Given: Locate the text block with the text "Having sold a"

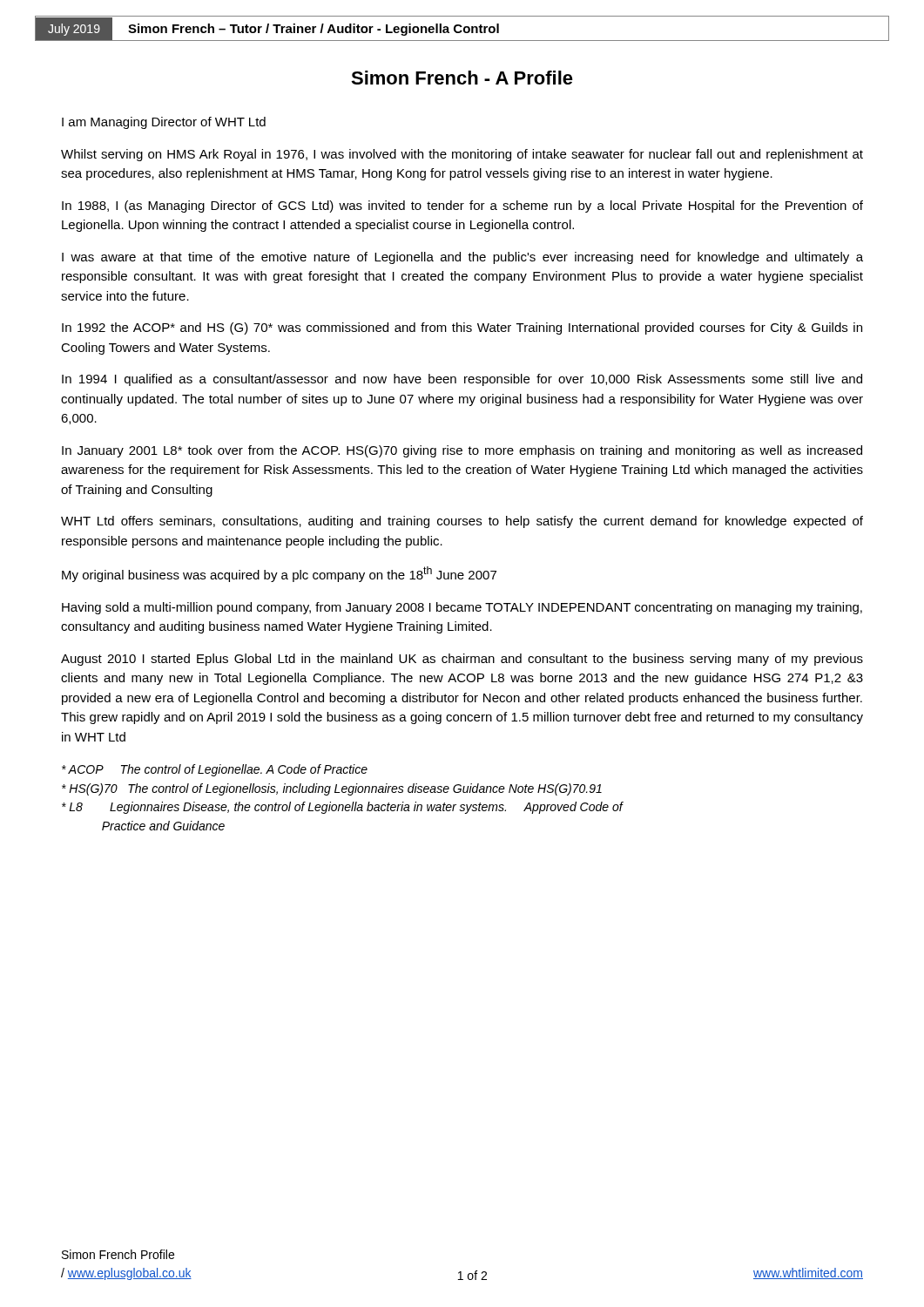Looking at the screenshot, I should tap(462, 617).
